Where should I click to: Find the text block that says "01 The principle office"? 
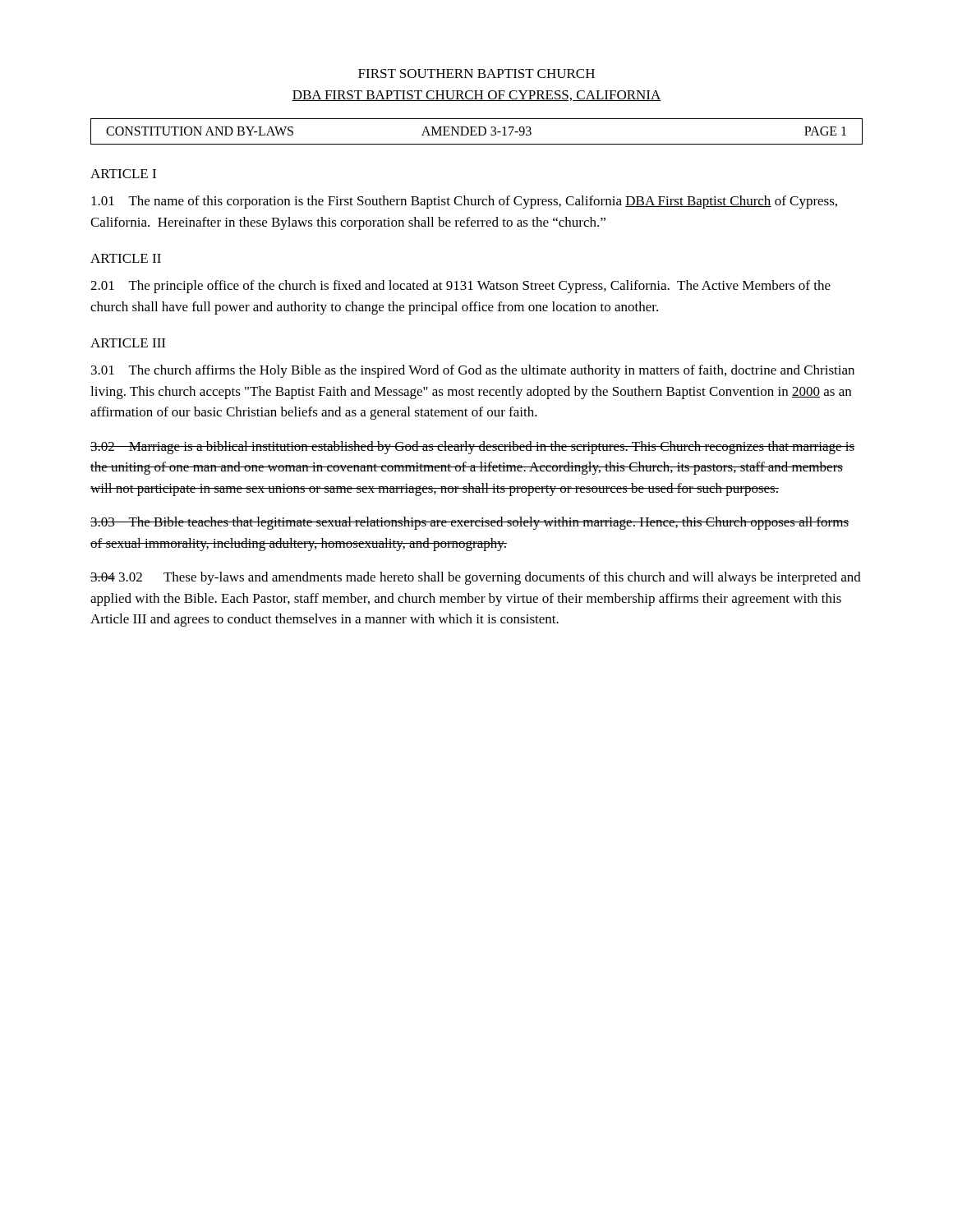click(x=460, y=296)
